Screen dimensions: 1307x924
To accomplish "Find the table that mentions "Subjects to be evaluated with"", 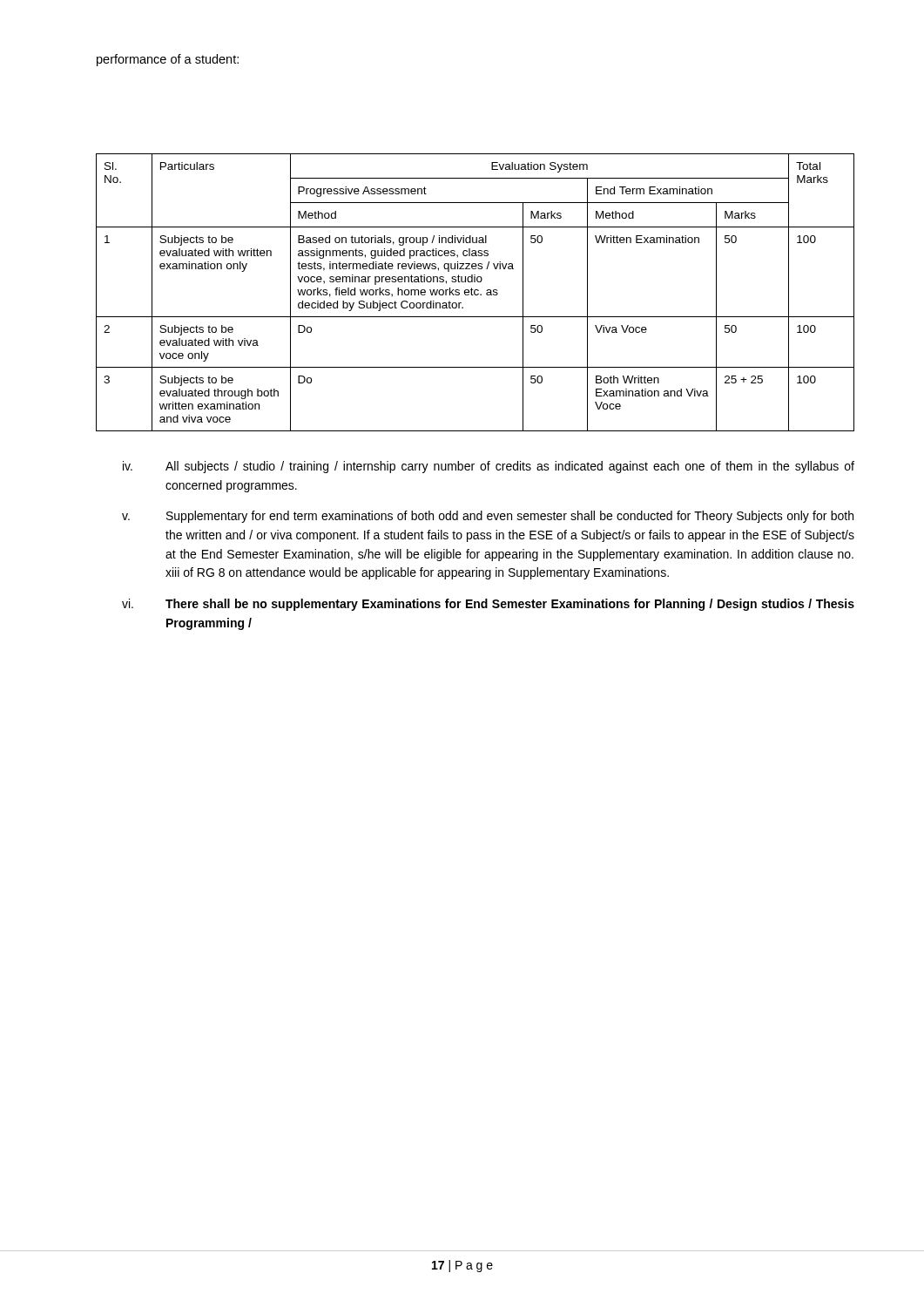I will [x=475, y=292].
